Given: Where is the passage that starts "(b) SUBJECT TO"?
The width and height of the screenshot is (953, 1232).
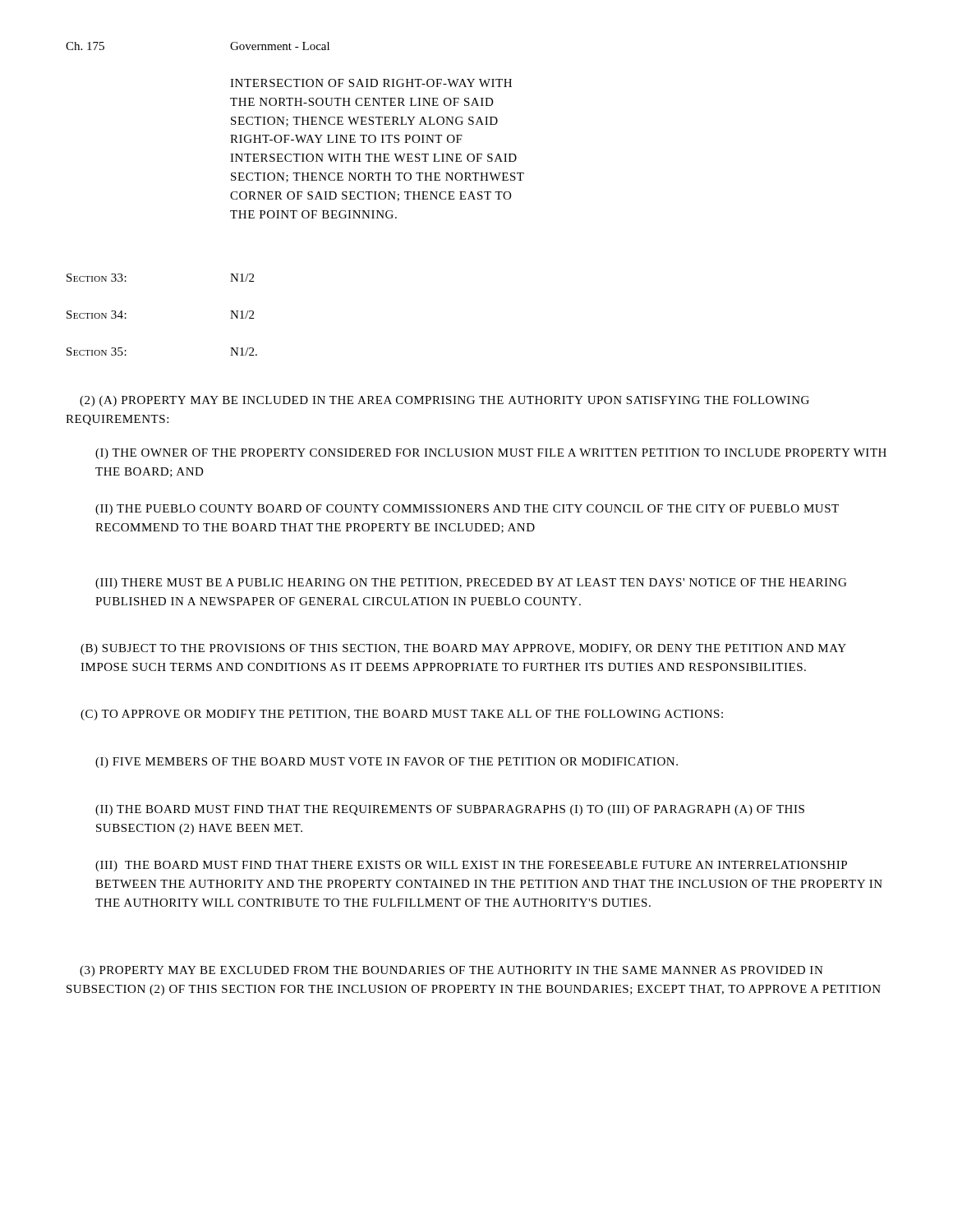Looking at the screenshot, I should point(463,657).
